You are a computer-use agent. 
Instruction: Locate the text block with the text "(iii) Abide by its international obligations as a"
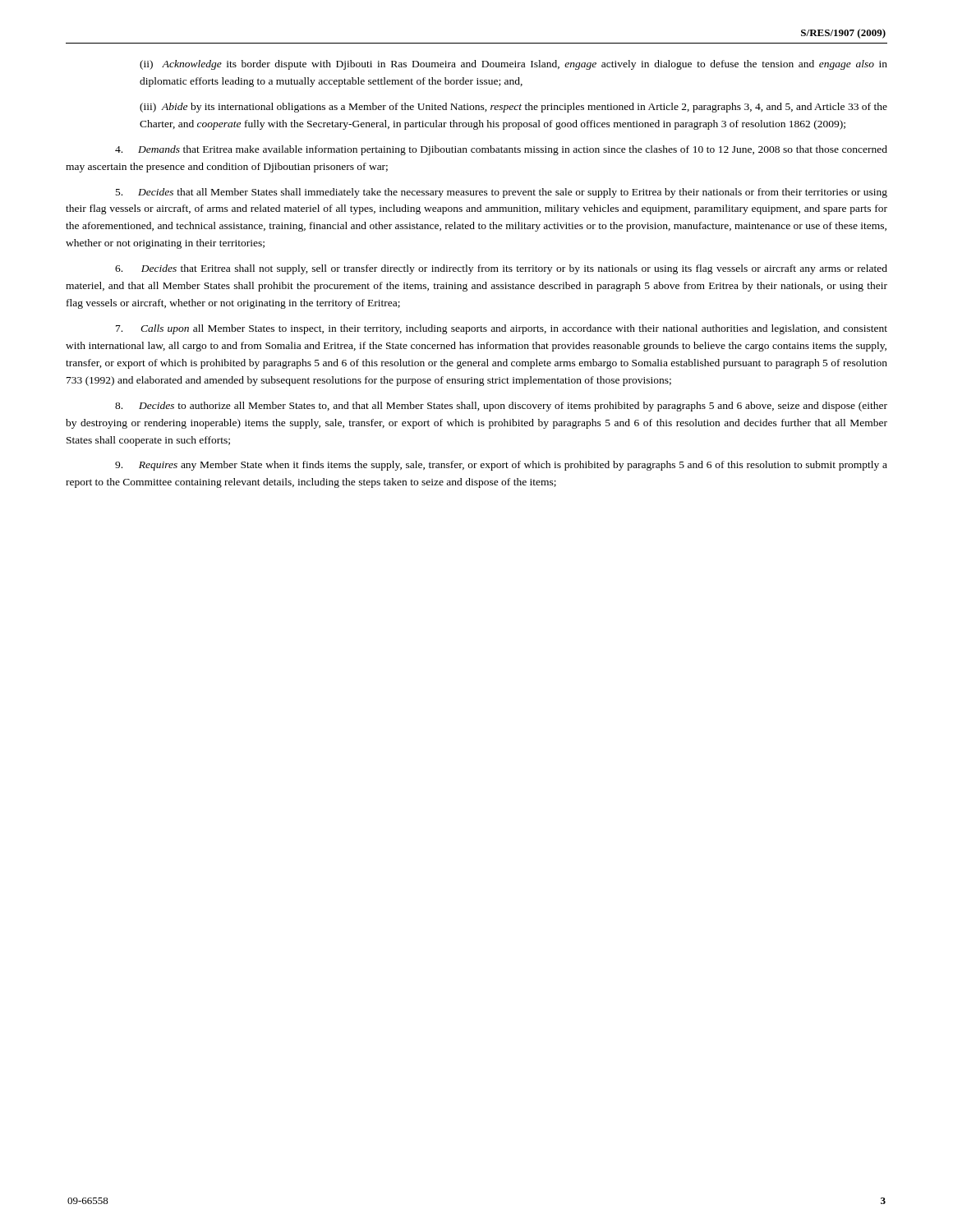tap(513, 115)
